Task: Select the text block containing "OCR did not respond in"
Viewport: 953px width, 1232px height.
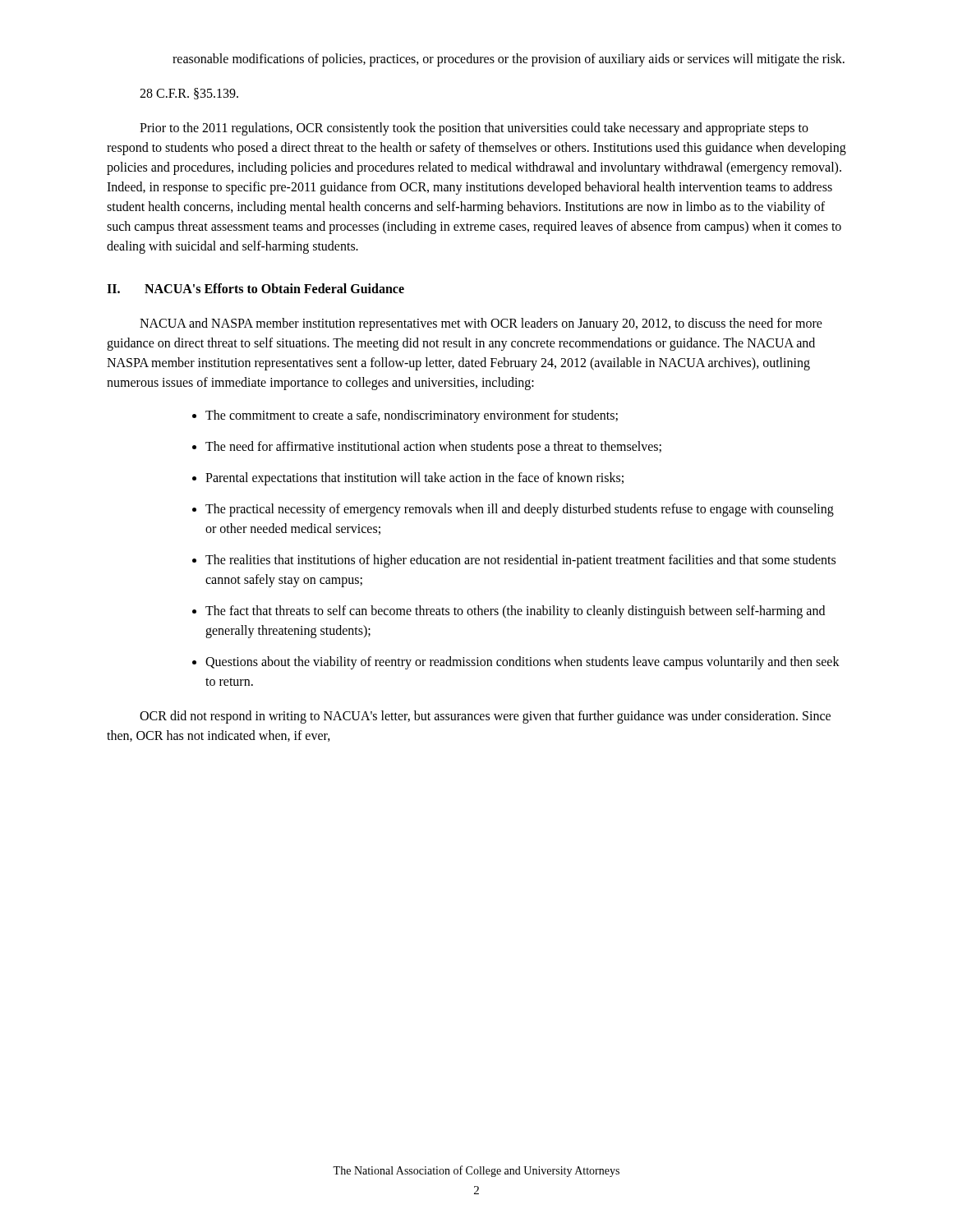Action: click(x=469, y=726)
